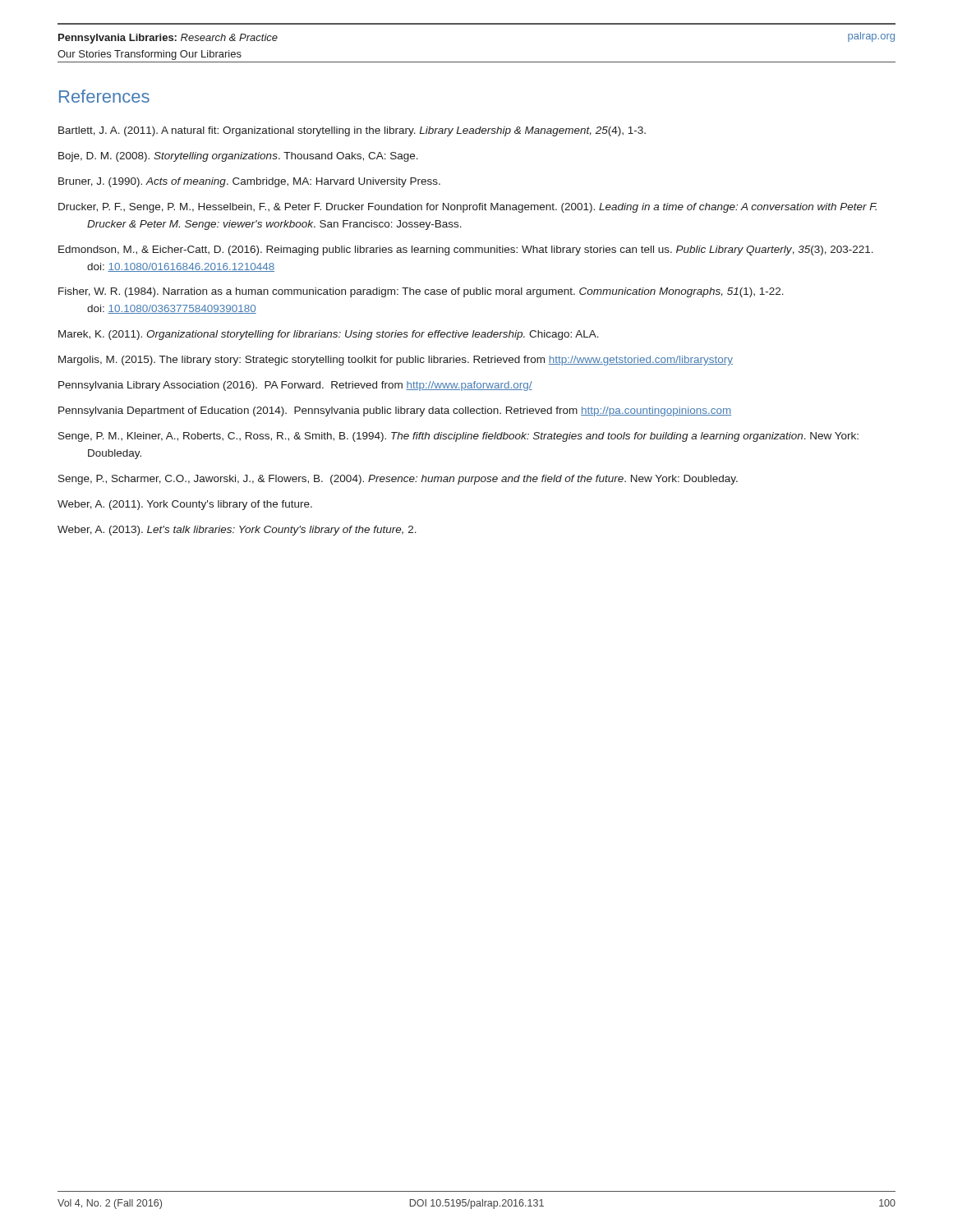Locate the region starting "Edmondson, M., & Eicher-Catt,"

click(x=466, y=258)
